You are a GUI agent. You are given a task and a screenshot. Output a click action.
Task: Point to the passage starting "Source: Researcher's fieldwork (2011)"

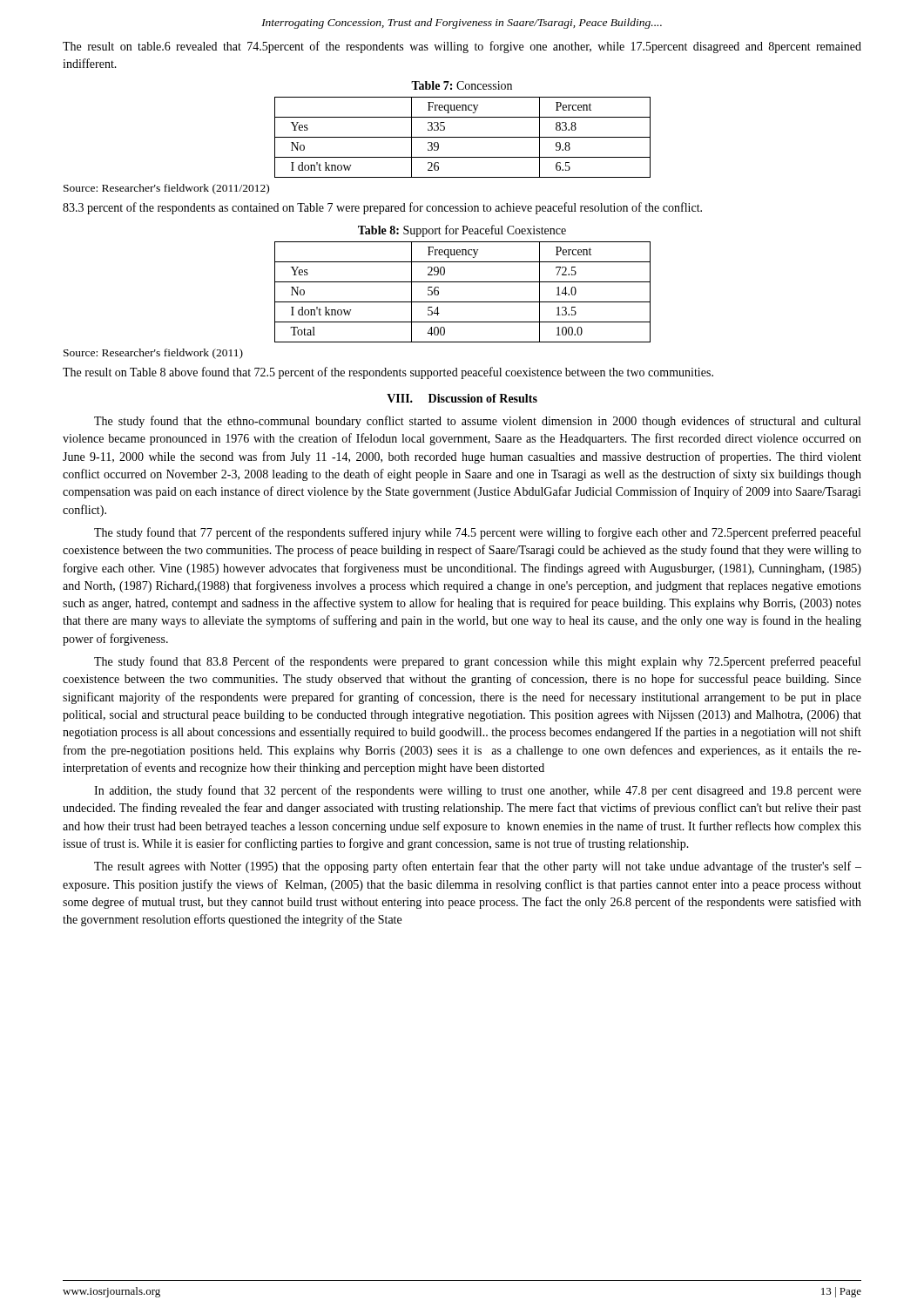153,352
